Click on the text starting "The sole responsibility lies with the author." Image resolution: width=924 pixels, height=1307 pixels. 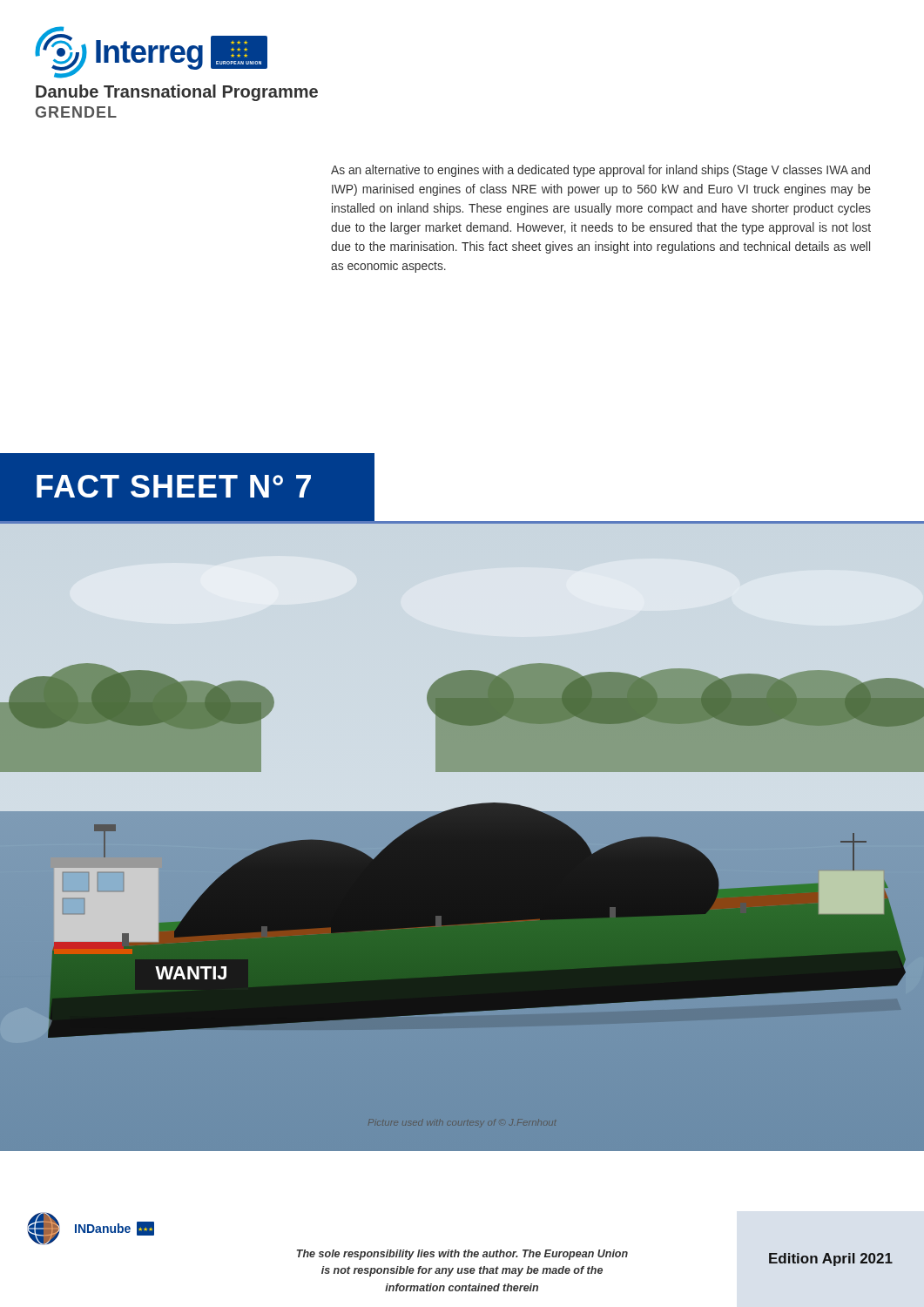coord(462,1271)
